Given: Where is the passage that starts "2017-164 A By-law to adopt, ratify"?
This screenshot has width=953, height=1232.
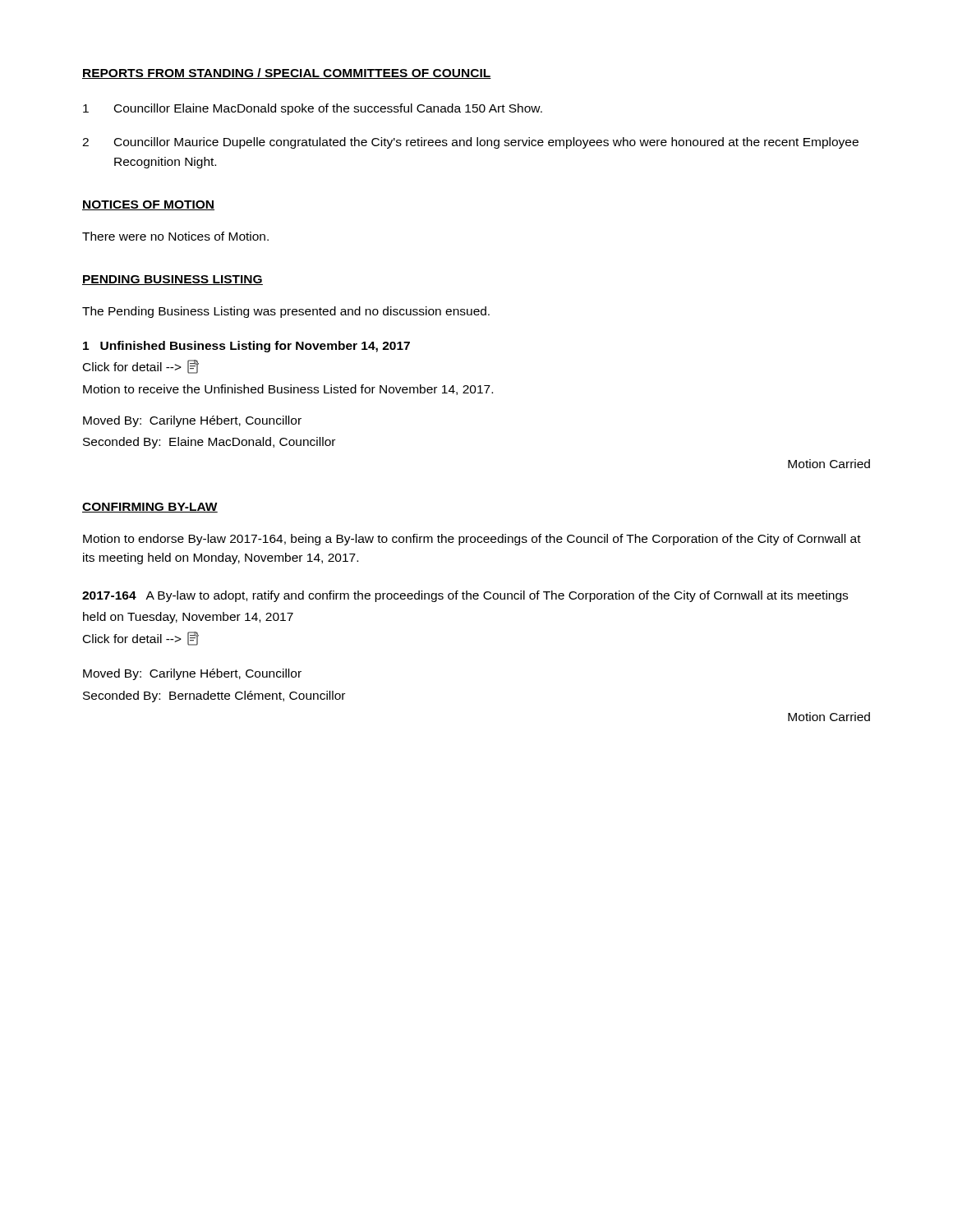Looking at the screenshot, I should click(x=465, y=596).
